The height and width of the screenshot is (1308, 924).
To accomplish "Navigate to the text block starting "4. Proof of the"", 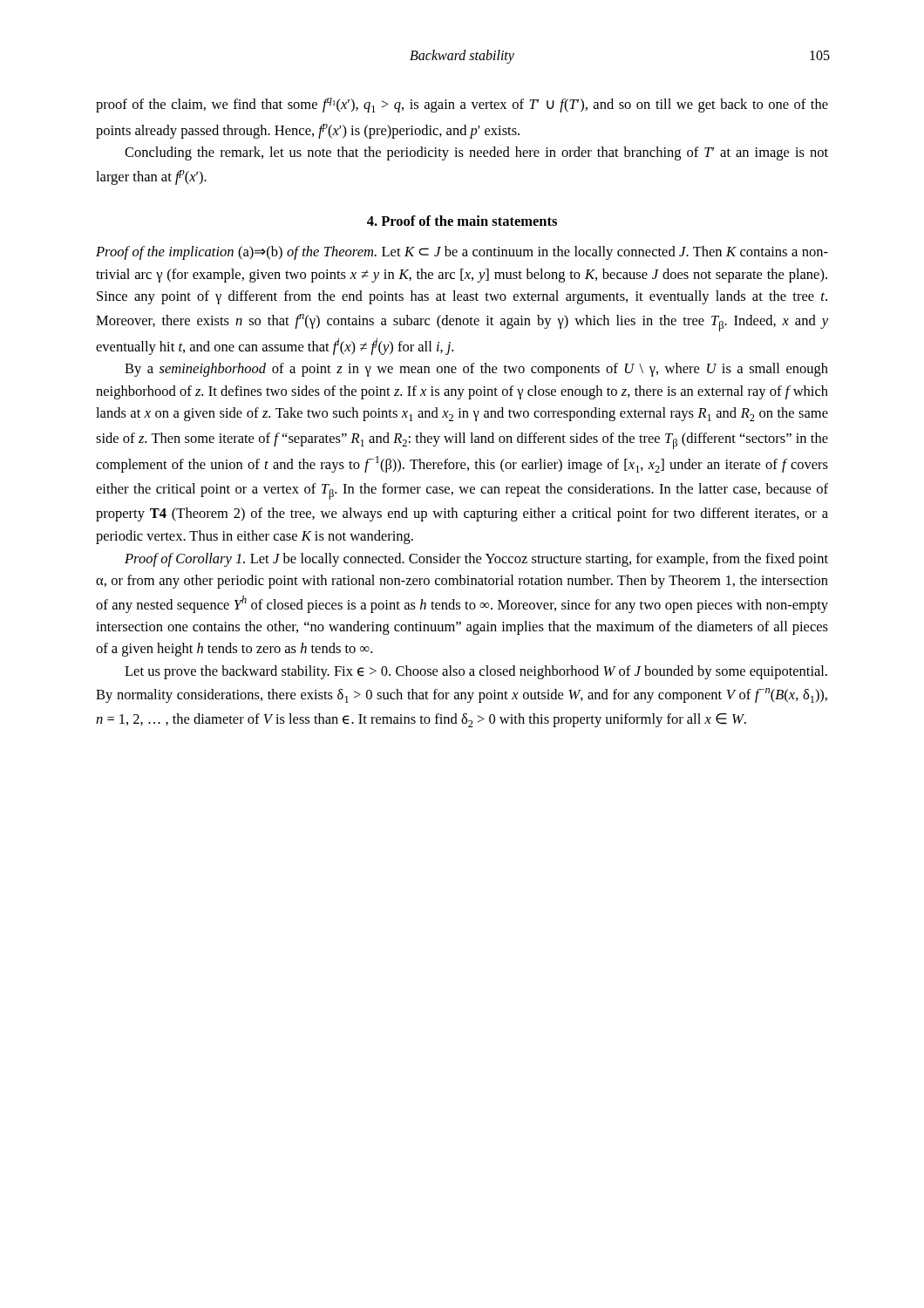I will click(462, 221).
